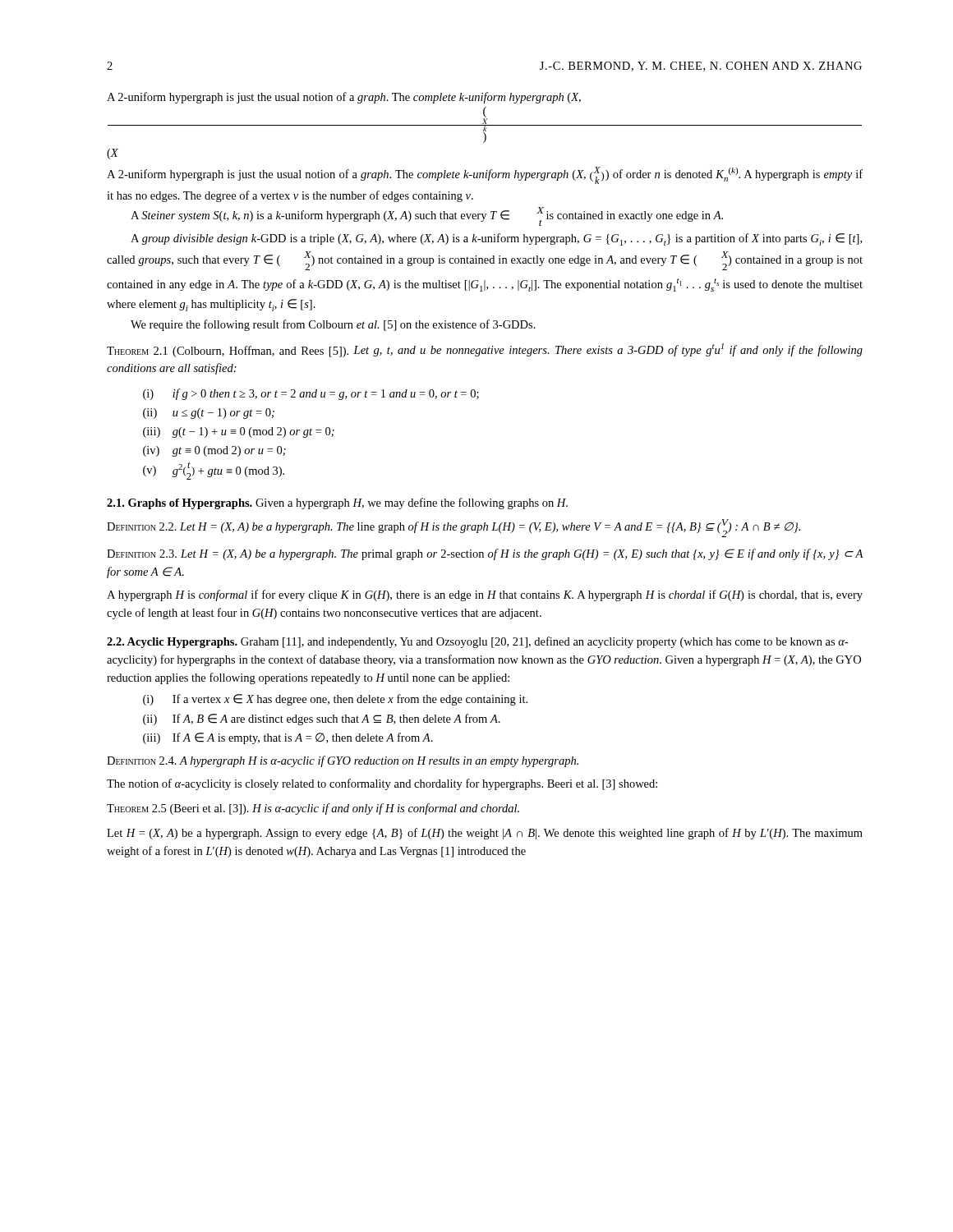Navigate to the block starting "(iii) g(t − 1) + u ≡"

pyautogui.click(x=239, y=432)
